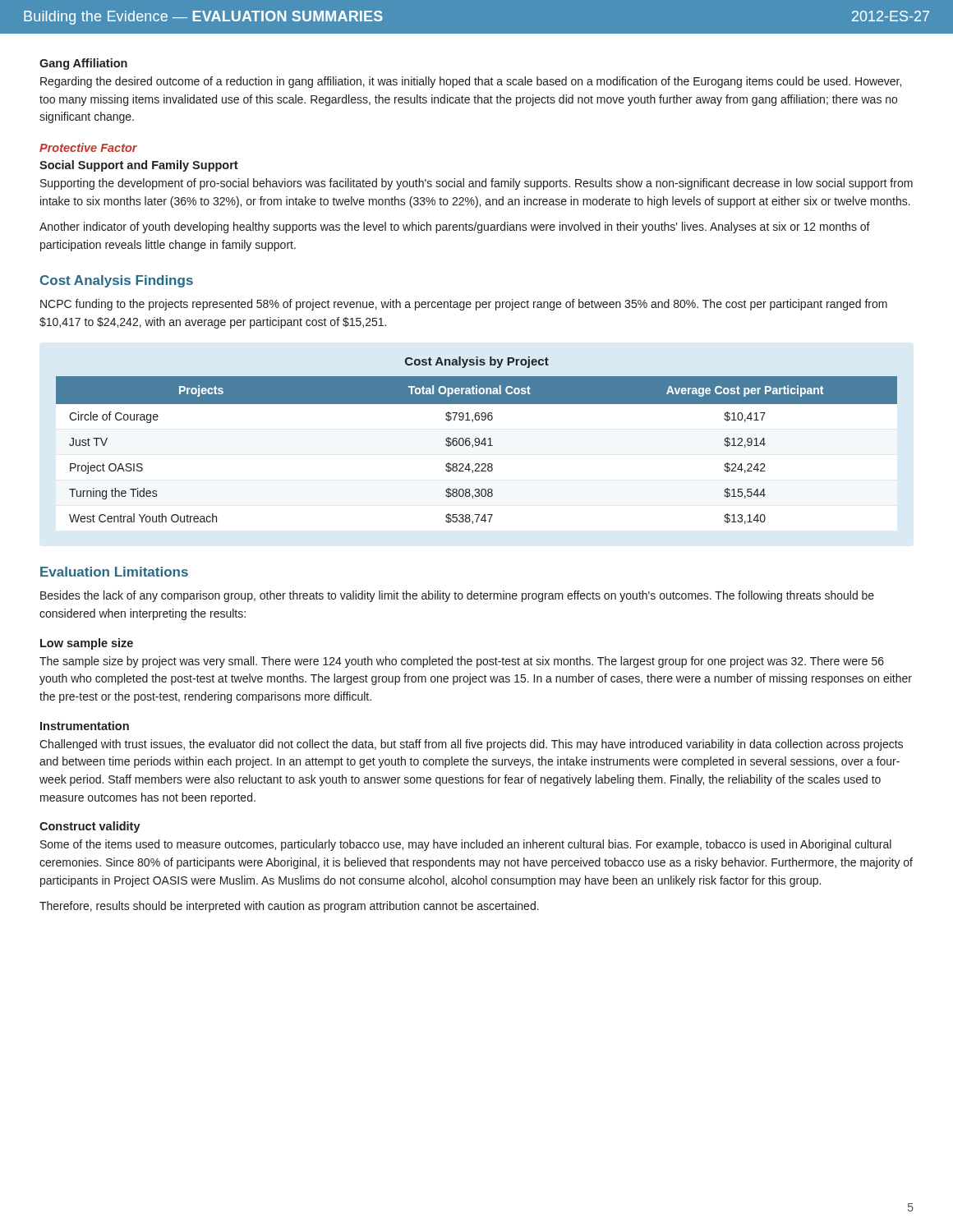953x1232 pixels.
Task: Find the section header that says "Construct validity"
Action: 90,827
